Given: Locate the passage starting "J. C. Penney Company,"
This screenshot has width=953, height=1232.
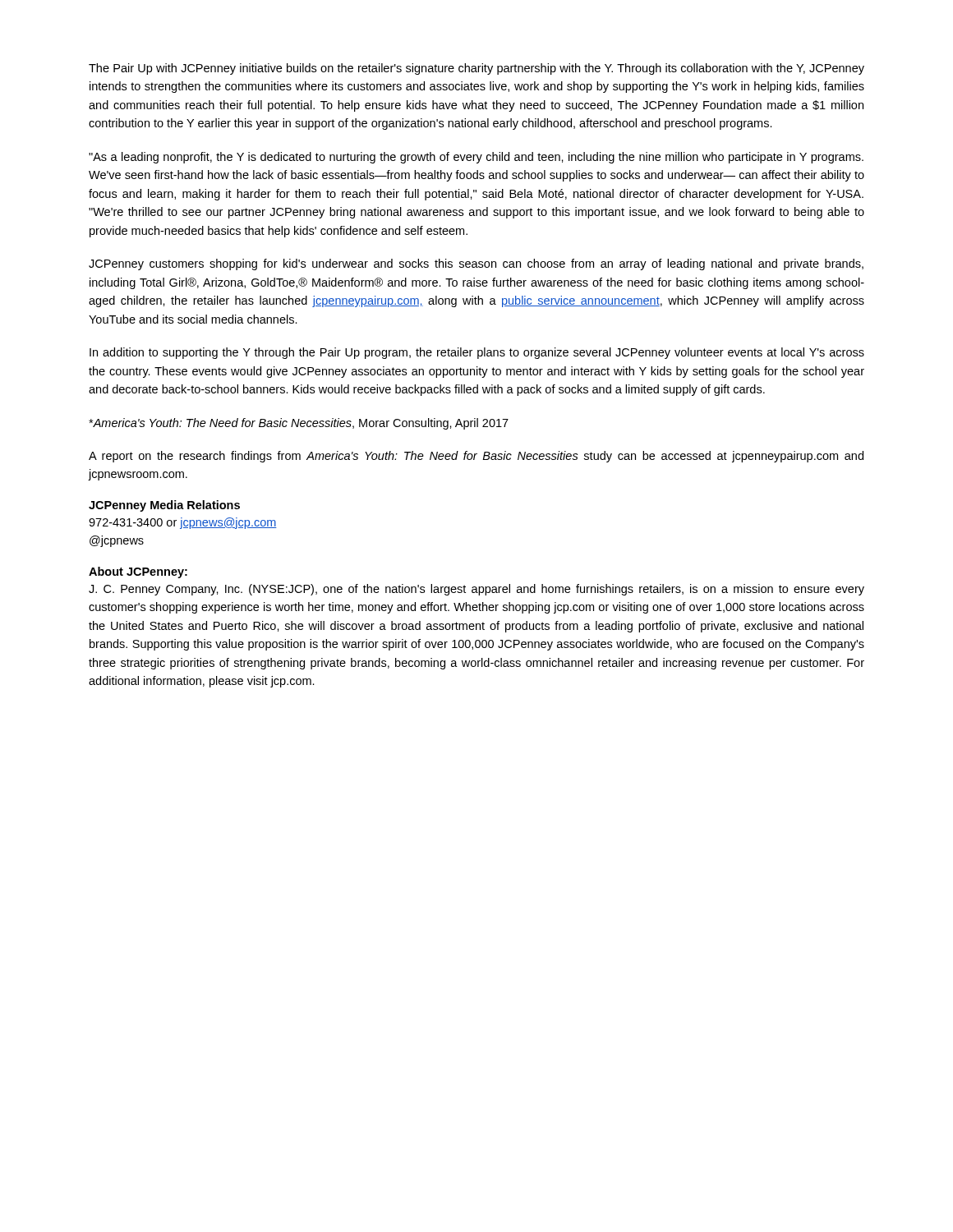Looking at the screenshot, I should [476, 635].
